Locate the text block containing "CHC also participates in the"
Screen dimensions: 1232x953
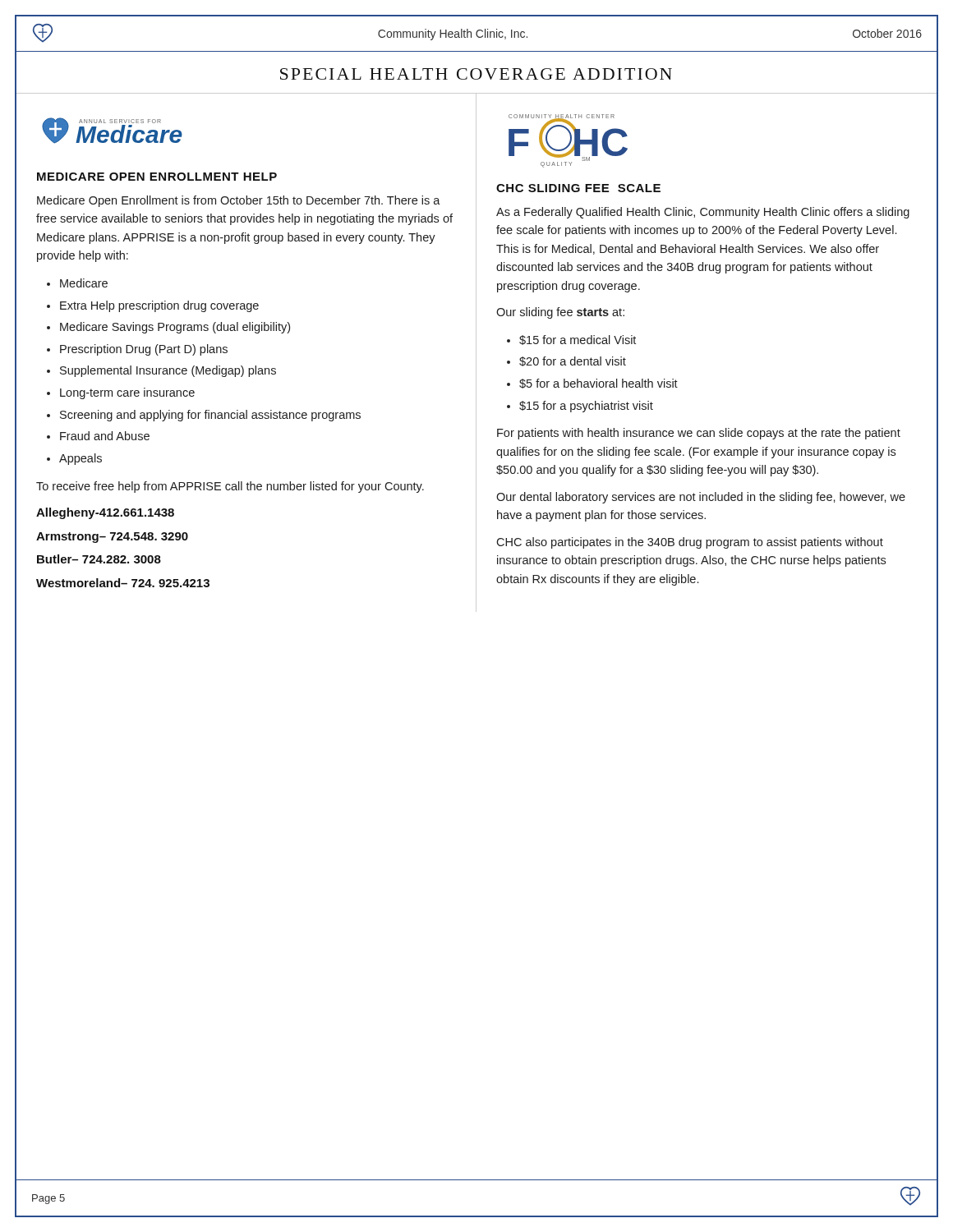tap(691, 560)
